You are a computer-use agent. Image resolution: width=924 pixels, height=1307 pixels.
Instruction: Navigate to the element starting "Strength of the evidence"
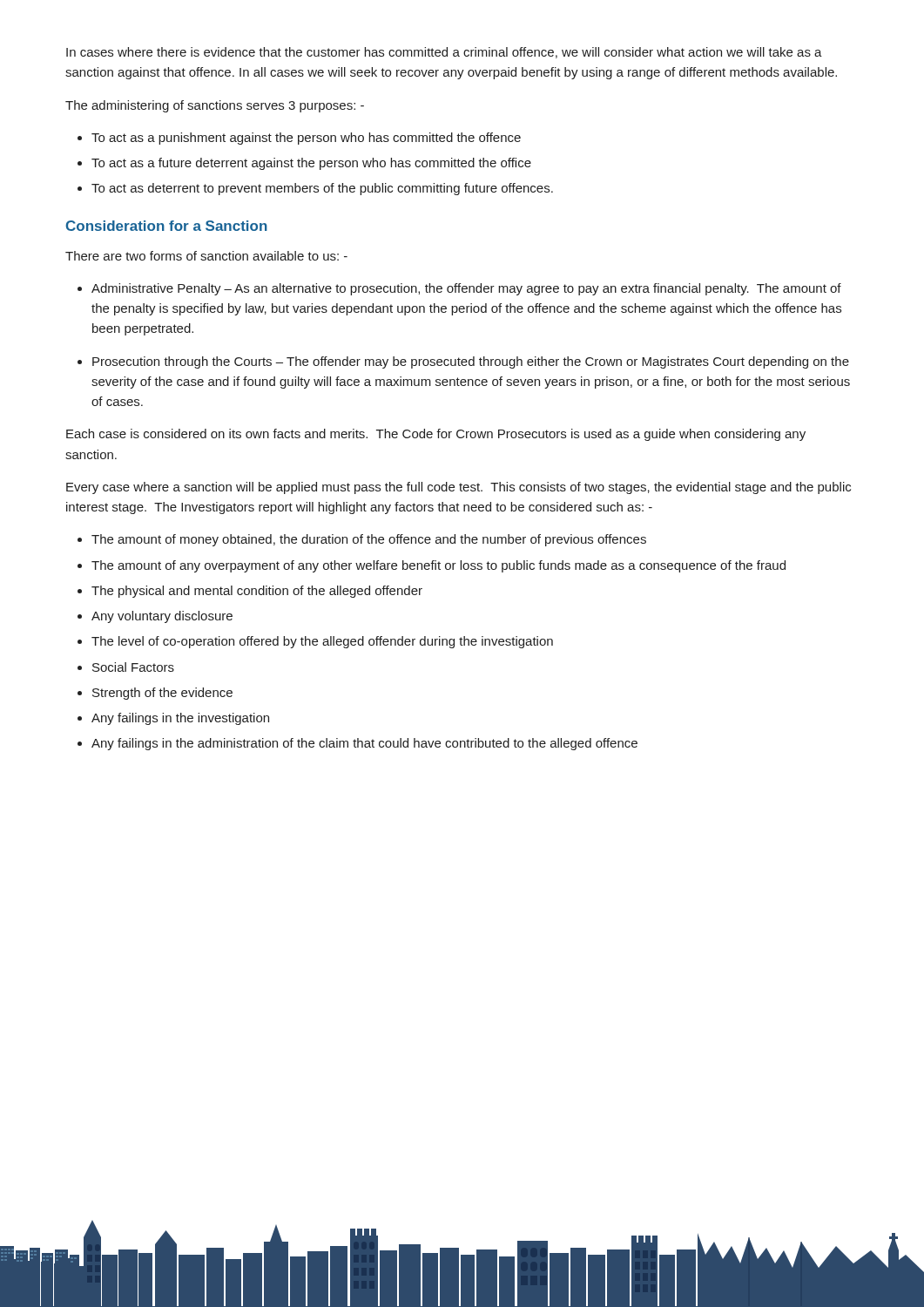click(x=162, y=692)
